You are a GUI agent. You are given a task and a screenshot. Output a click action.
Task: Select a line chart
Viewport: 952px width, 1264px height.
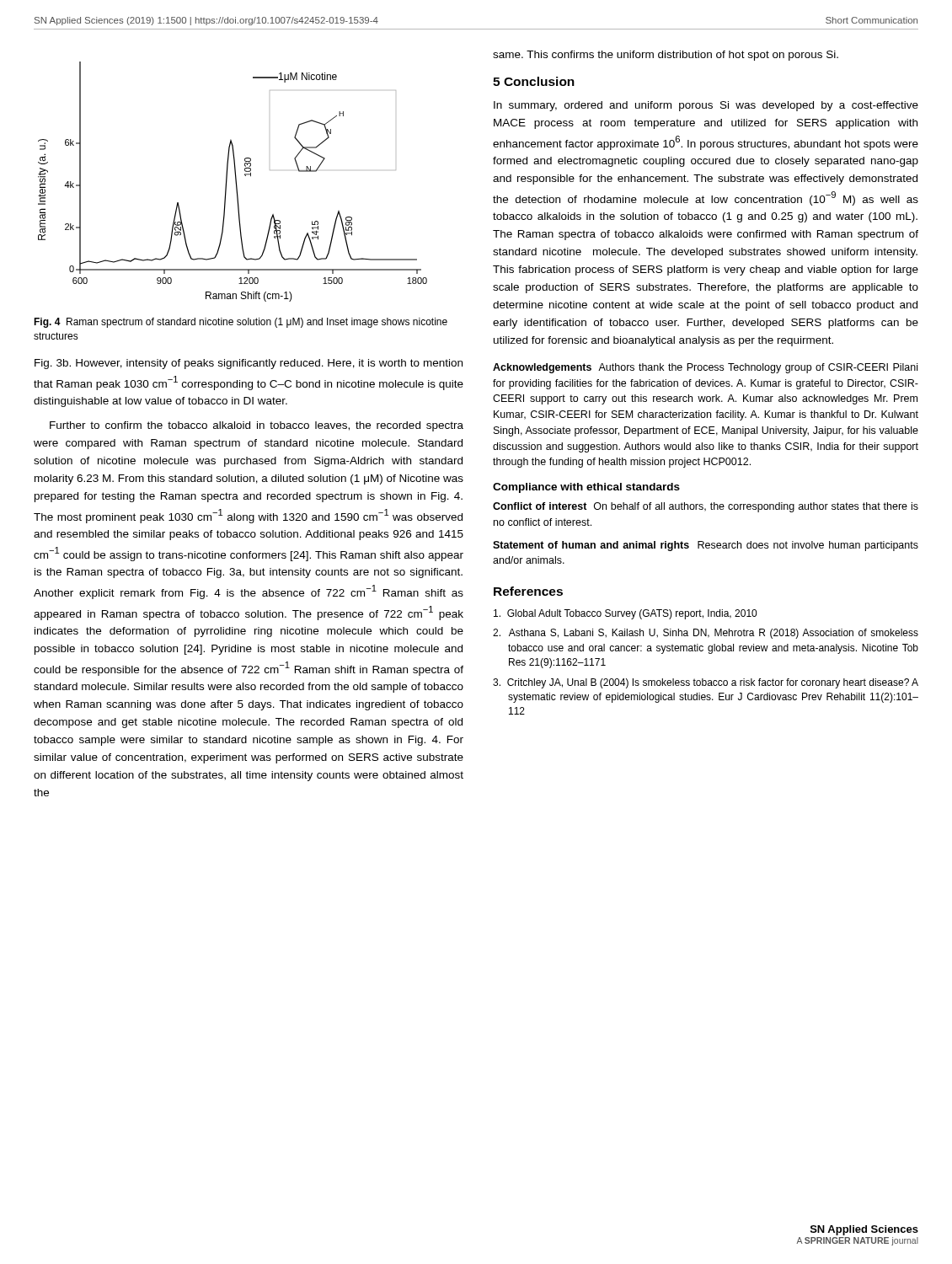pyautogui.click(x=249, y=178)
